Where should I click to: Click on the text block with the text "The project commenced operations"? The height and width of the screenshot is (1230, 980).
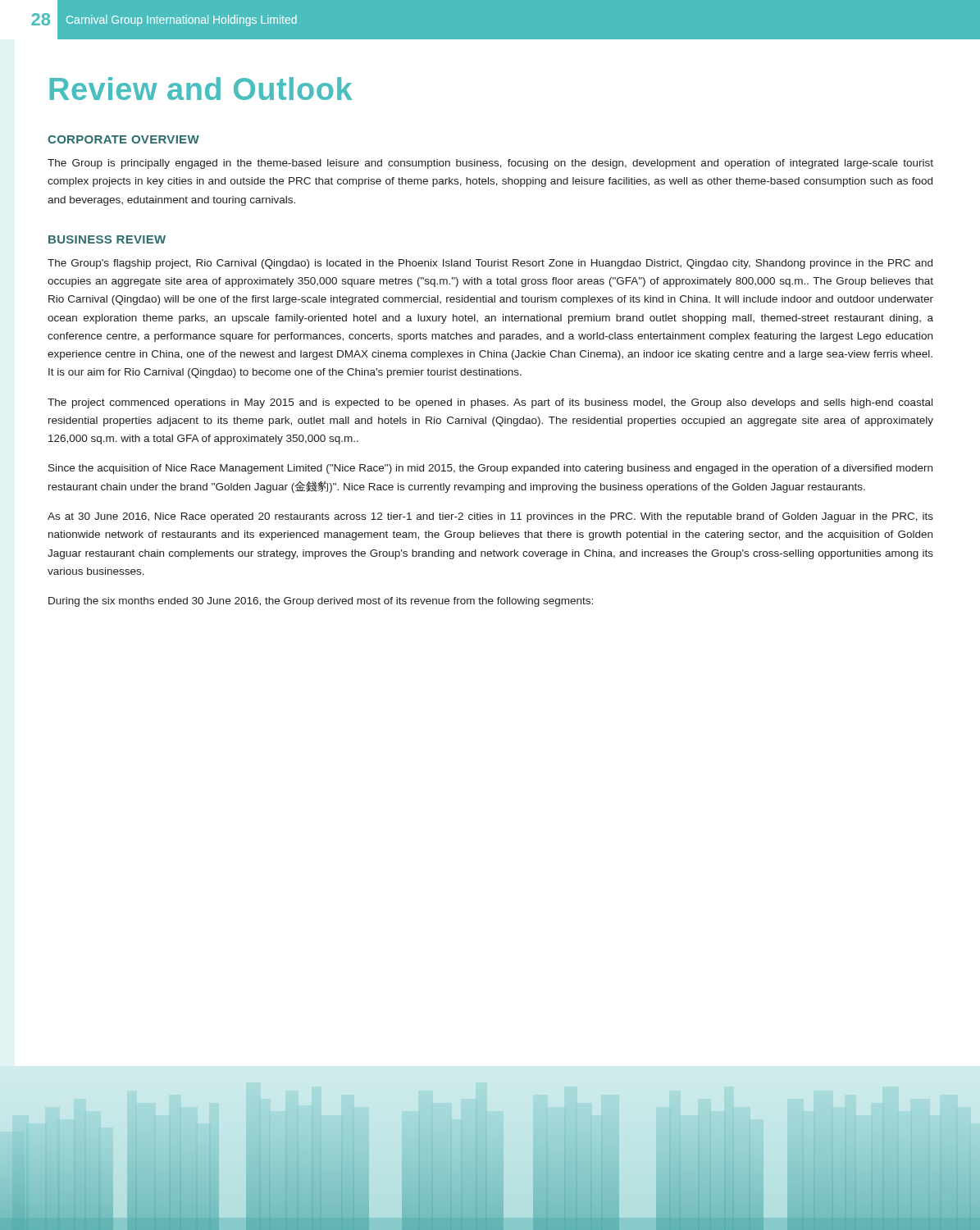490,420
